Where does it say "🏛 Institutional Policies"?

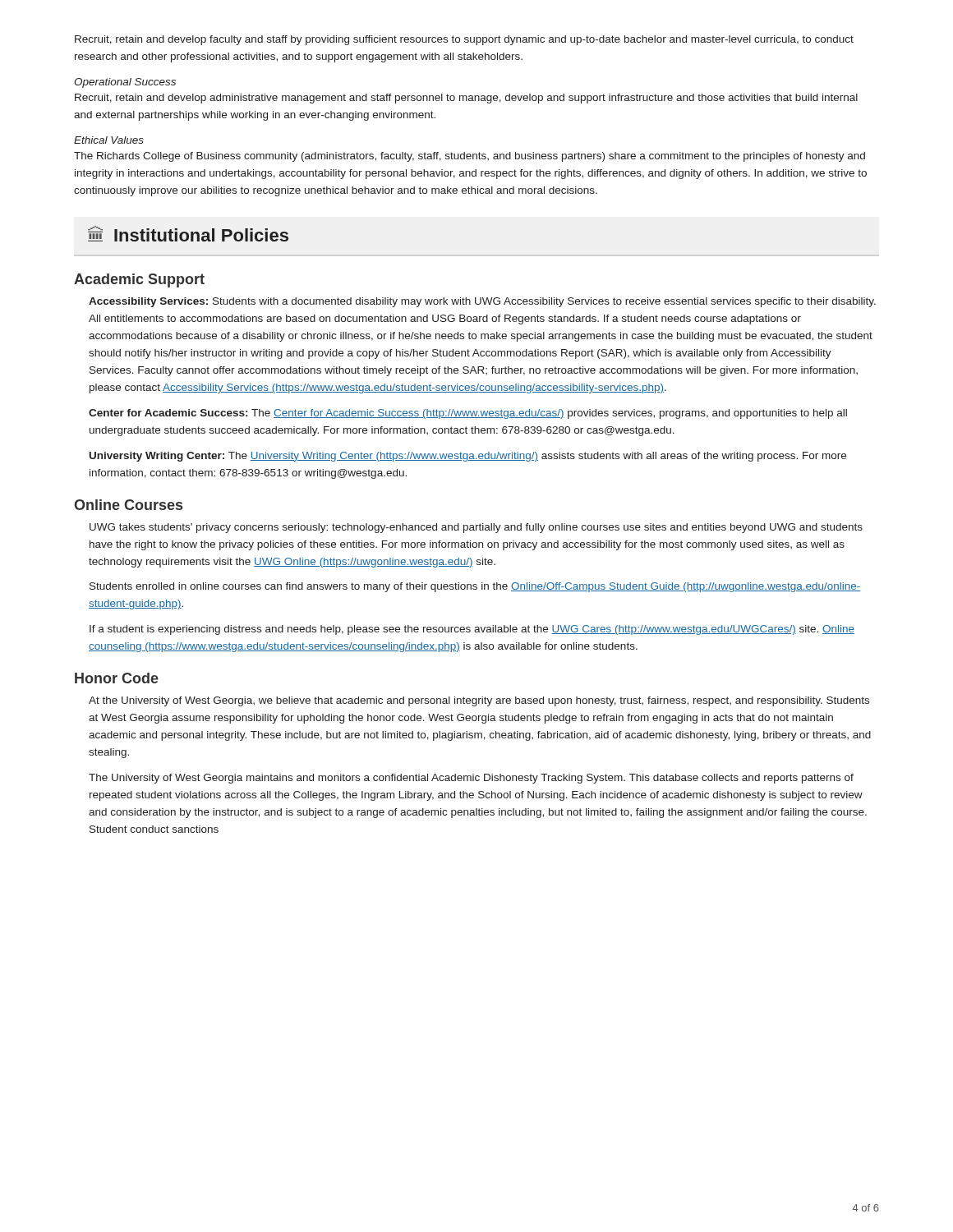coord(188,236)
